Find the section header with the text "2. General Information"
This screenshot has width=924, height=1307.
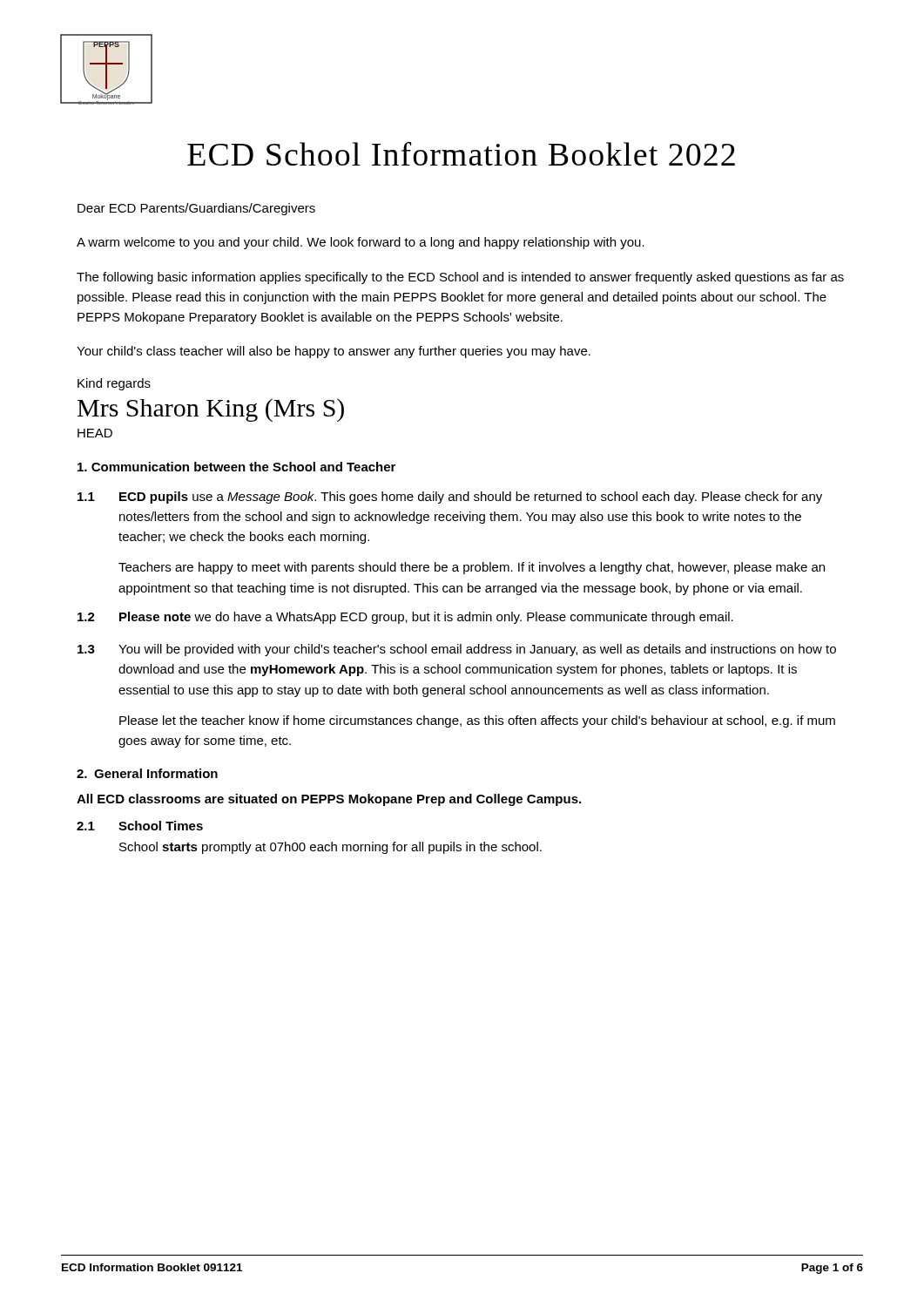click(x=147, y=774)
